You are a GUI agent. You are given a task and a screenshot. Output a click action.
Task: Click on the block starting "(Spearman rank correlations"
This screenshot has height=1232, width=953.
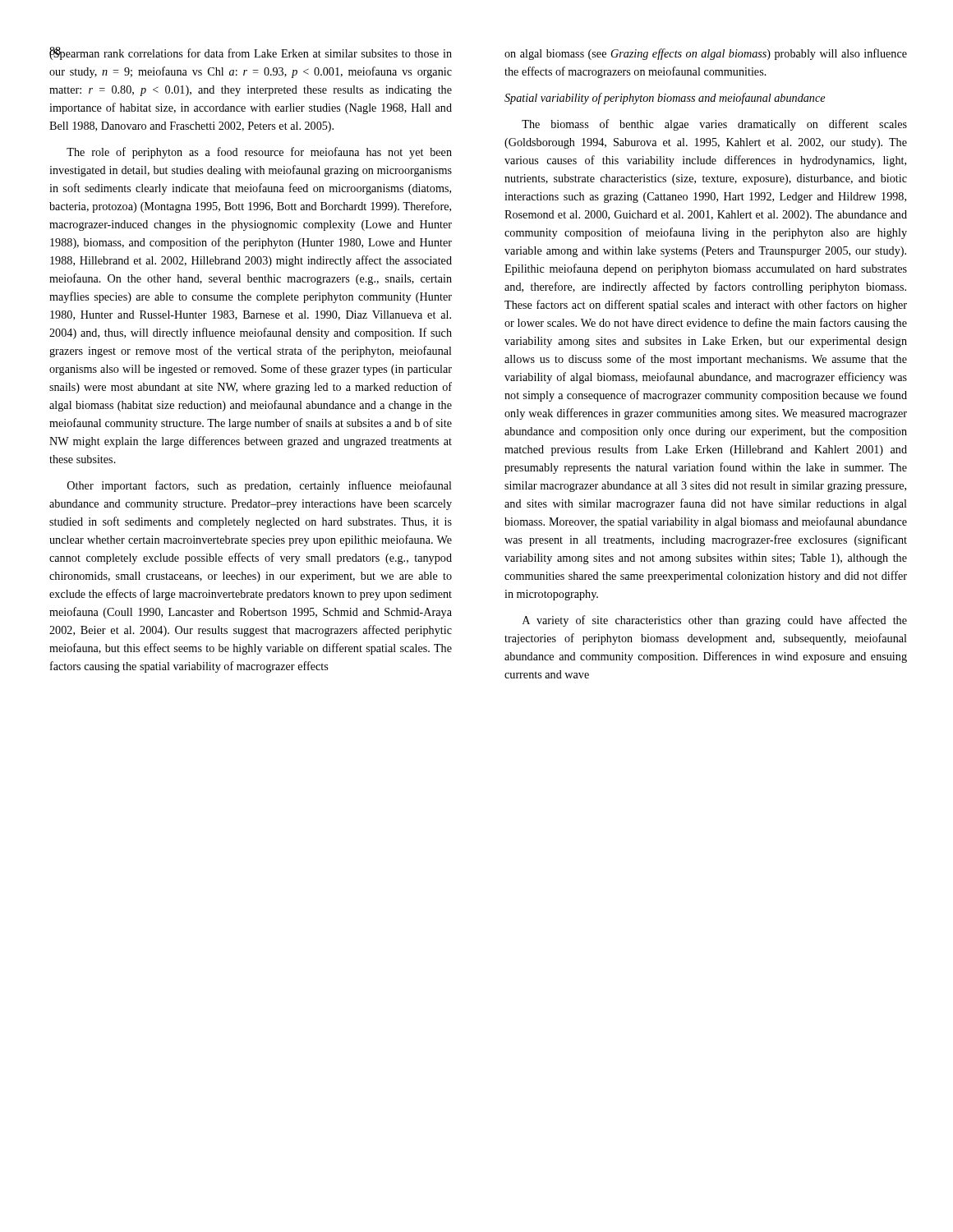pyautogui.click(x=251, y=90)
